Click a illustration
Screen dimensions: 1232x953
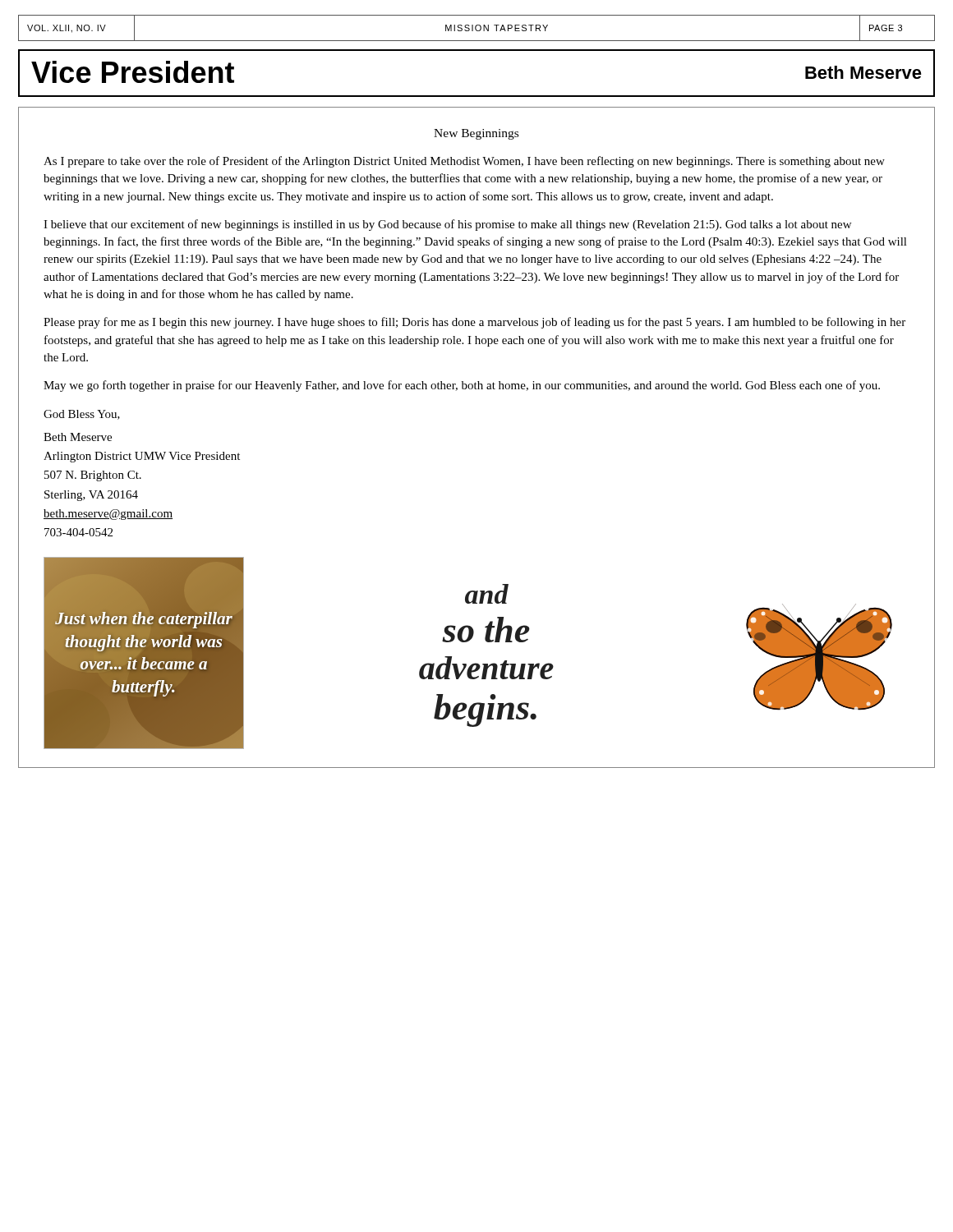[x=476, y=653]
